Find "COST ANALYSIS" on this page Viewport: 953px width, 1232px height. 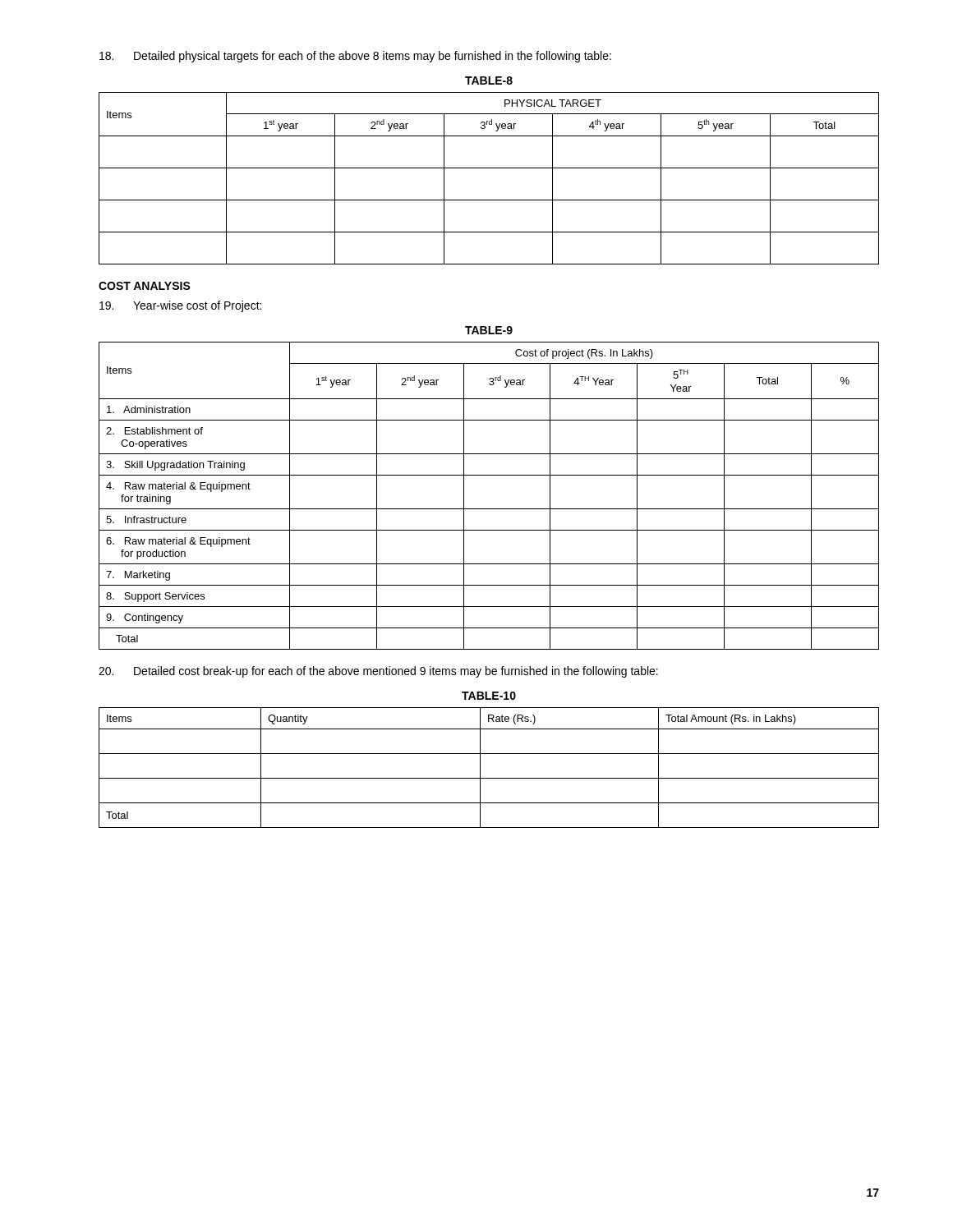(144, 286)
